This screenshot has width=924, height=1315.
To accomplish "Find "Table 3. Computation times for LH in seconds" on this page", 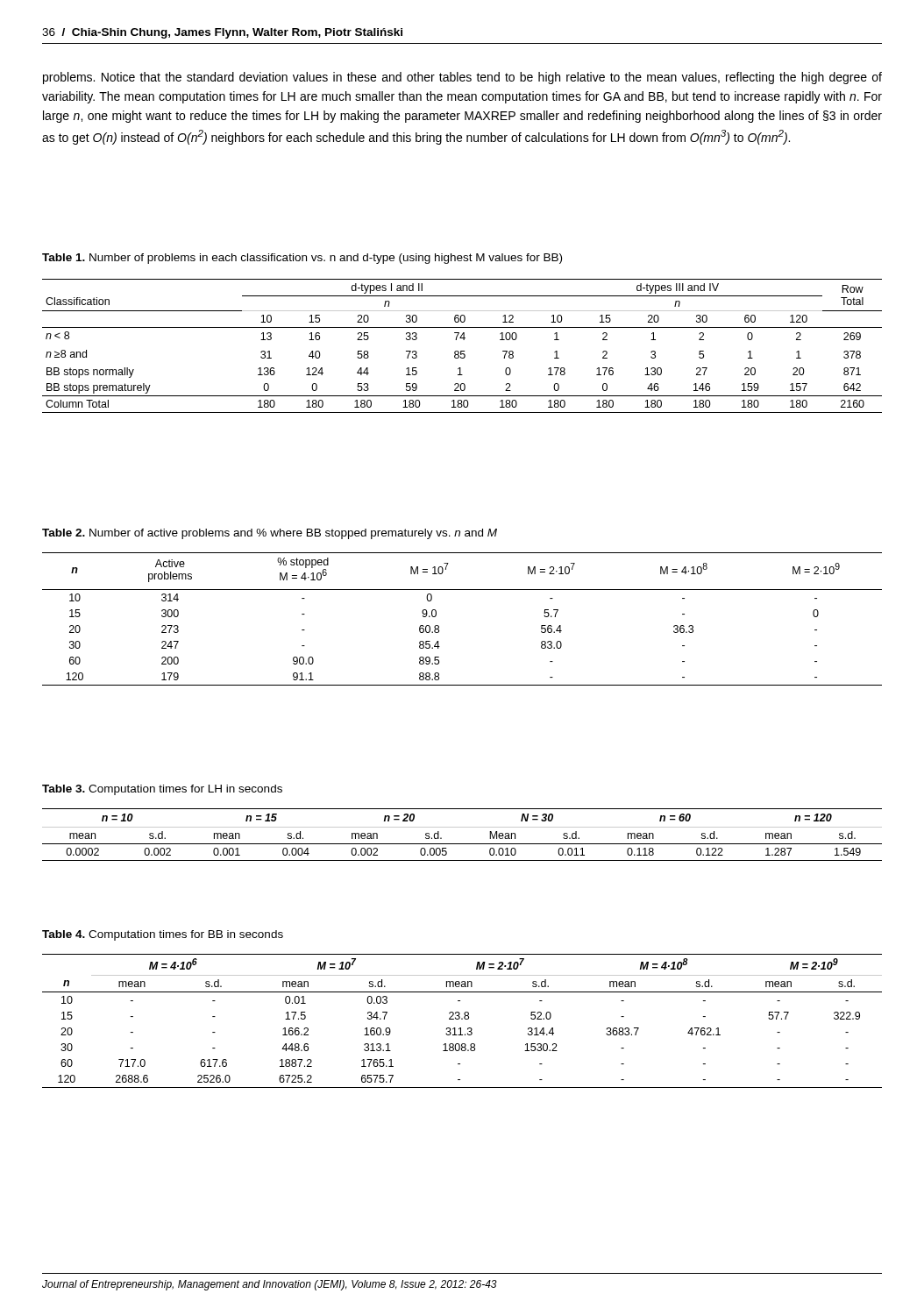I will (x=162, y=789).
